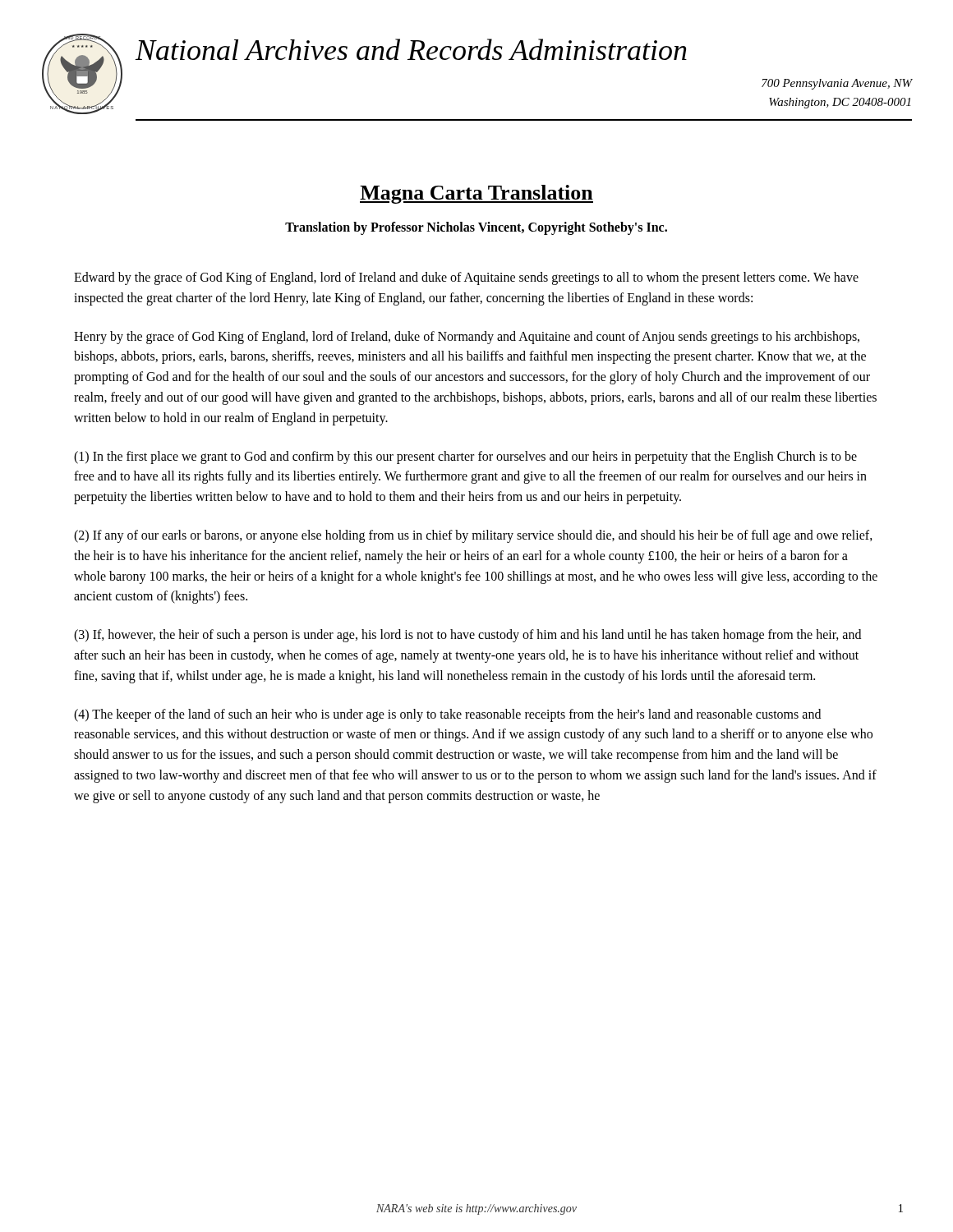The width and height of the screenshot is (953, 1232).
Task: Locate the block of text that opens with "(4) The keeper of the land of such"
Action: pos(475,755)
